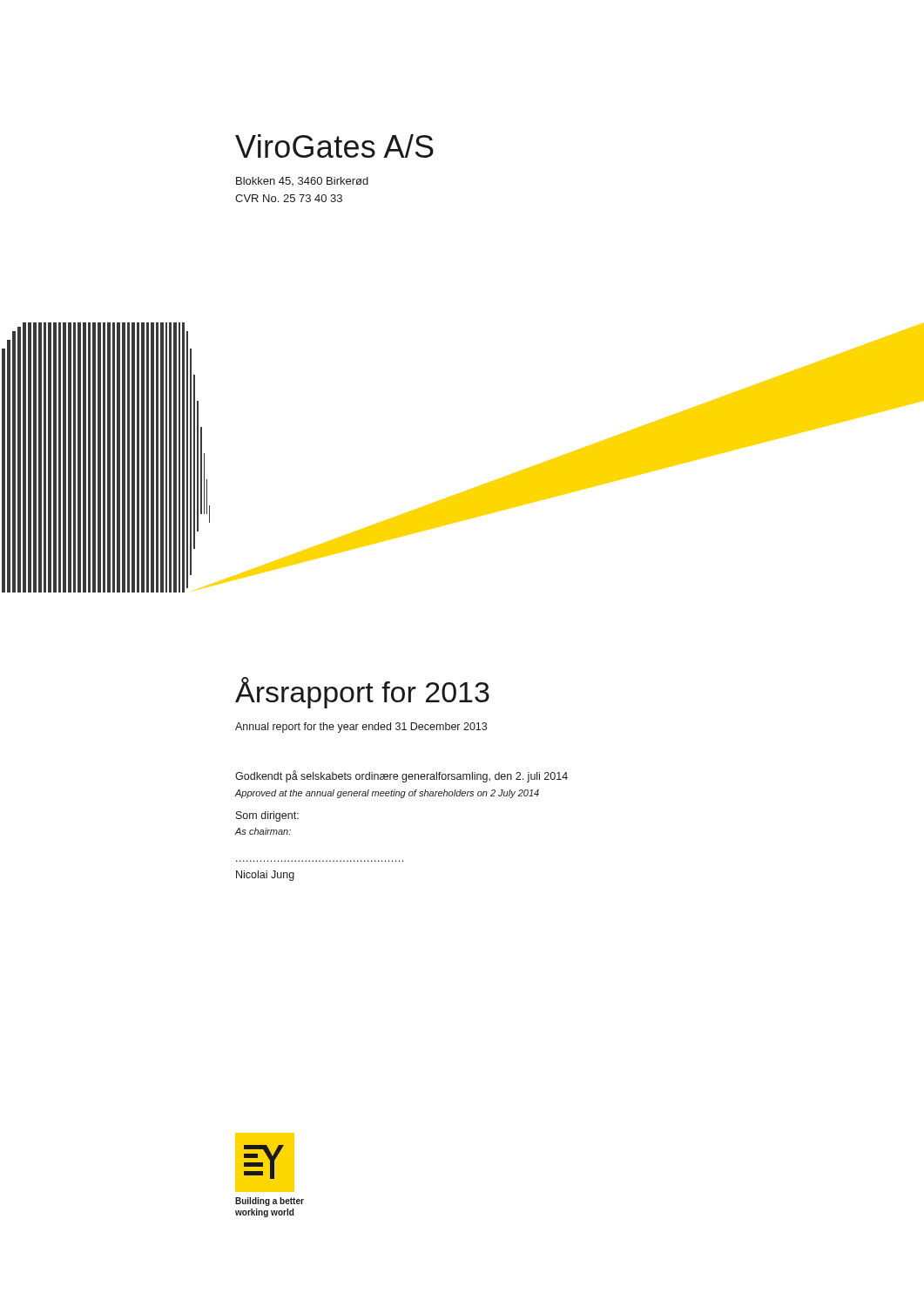This screenshot has height=1307, width=924.
Task: Locate the logo
Action: click(x=287, y=1176)
